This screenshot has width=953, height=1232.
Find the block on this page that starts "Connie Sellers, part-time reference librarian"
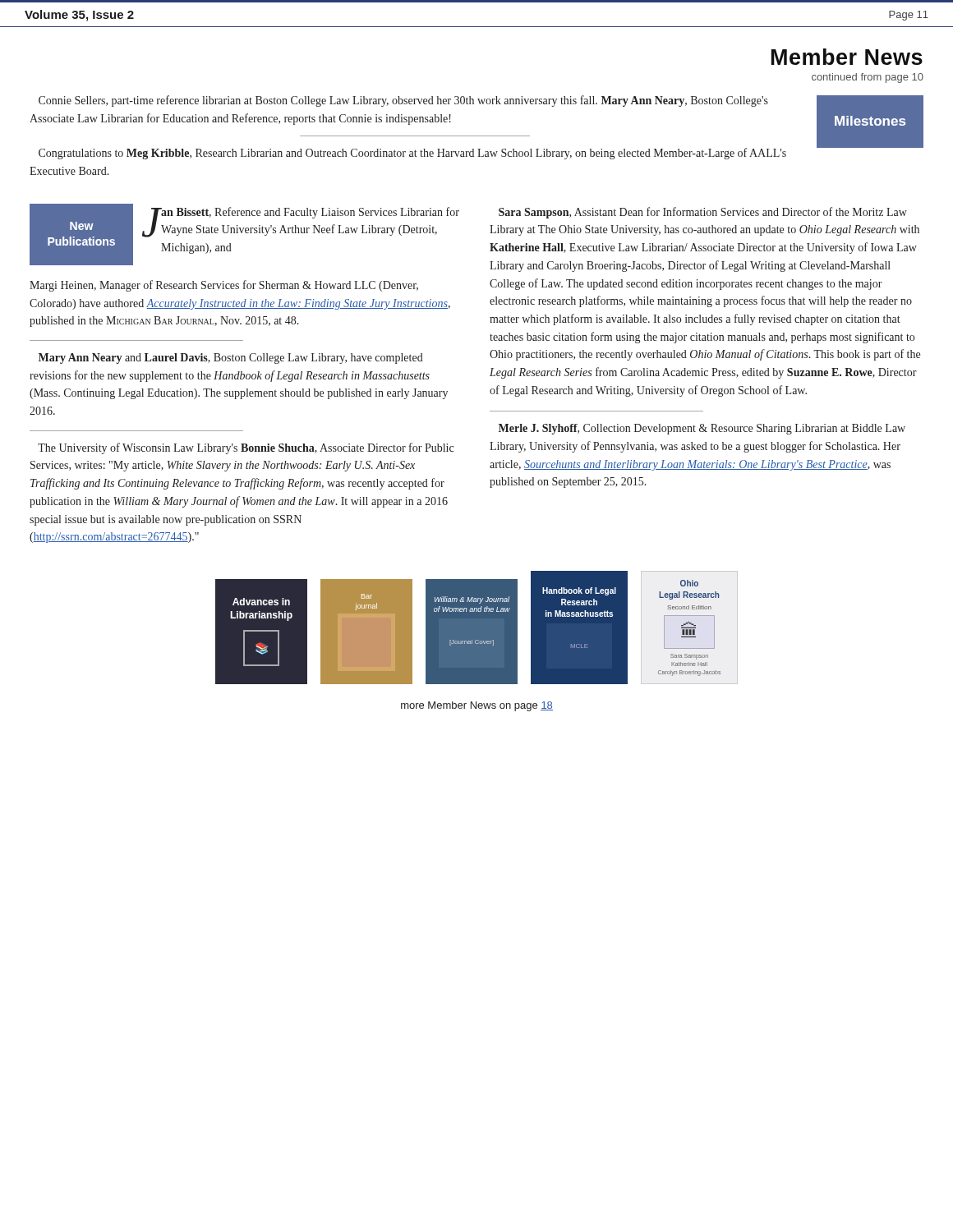[399, 110]
